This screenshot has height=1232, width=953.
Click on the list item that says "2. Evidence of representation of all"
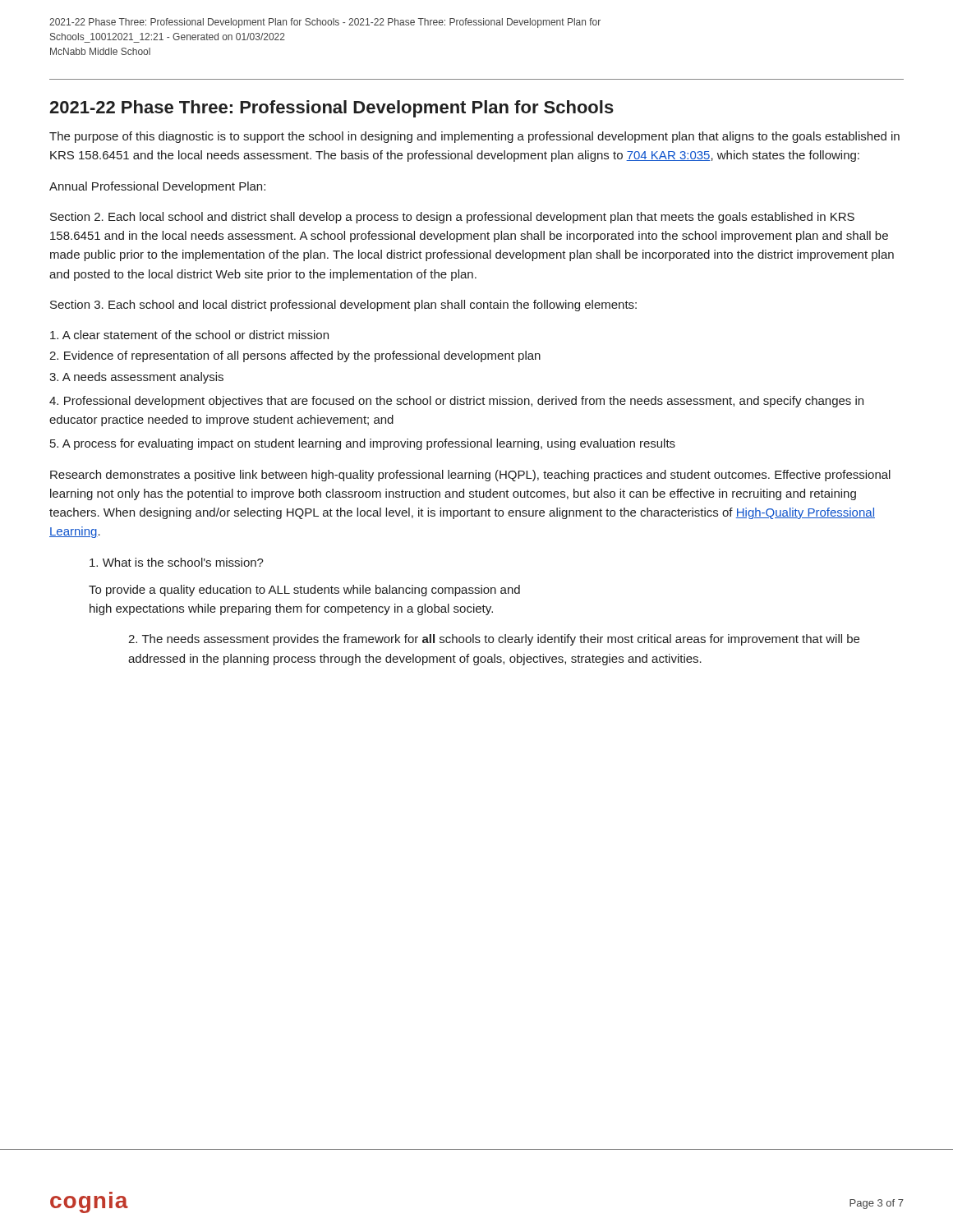(295, 355)
